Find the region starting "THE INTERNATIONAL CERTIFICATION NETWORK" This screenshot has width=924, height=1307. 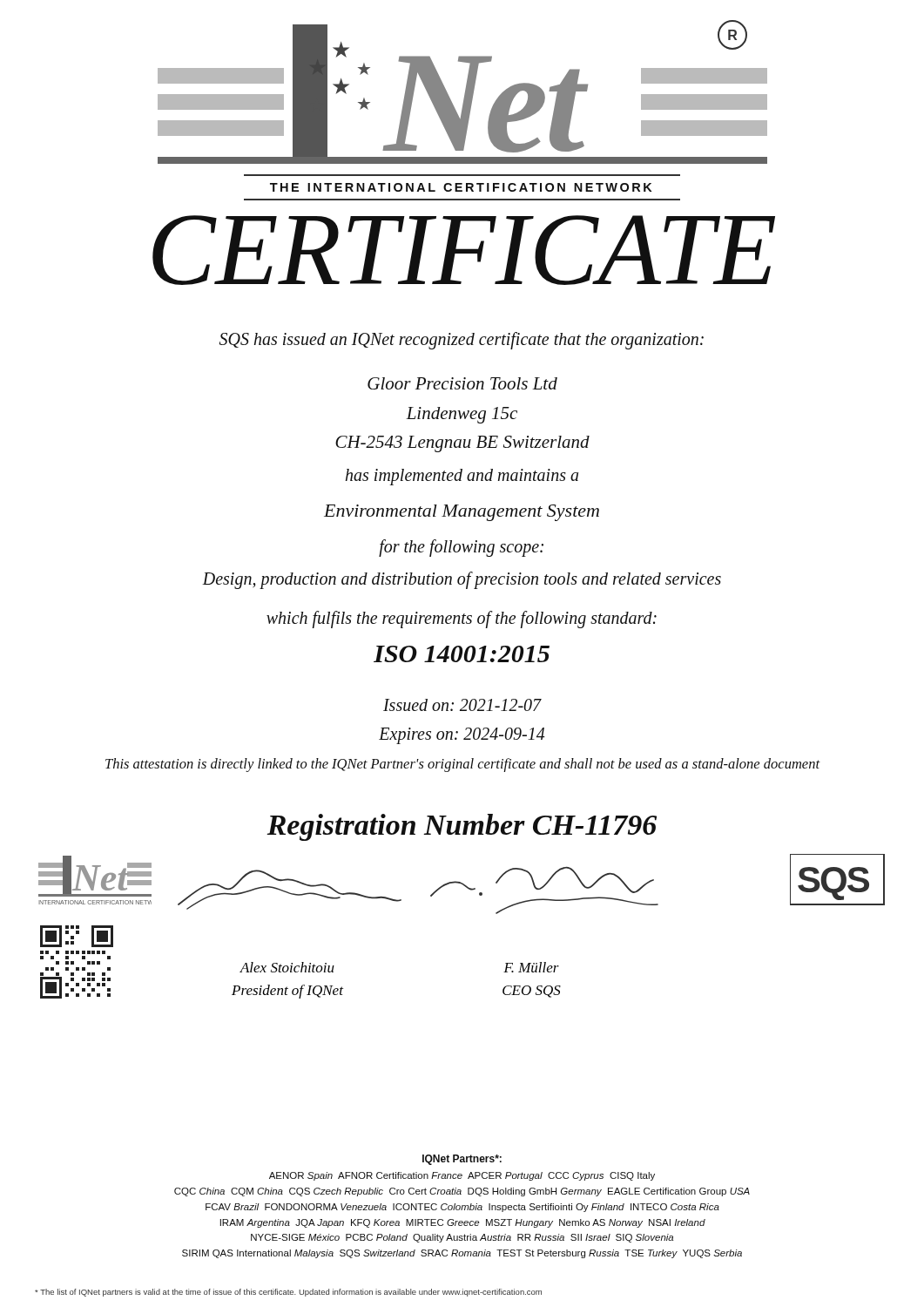coord(462,187)
